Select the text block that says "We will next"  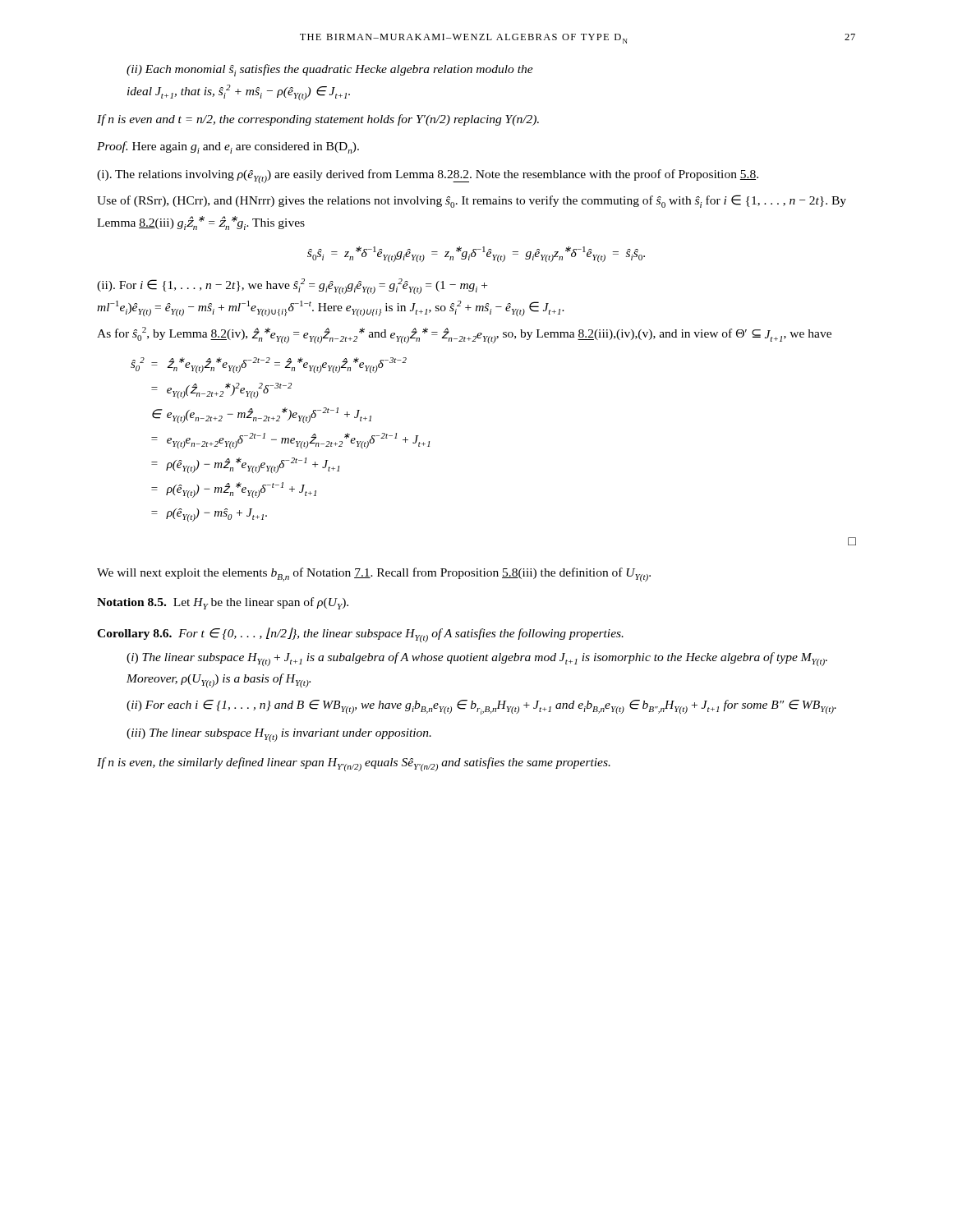374,573
